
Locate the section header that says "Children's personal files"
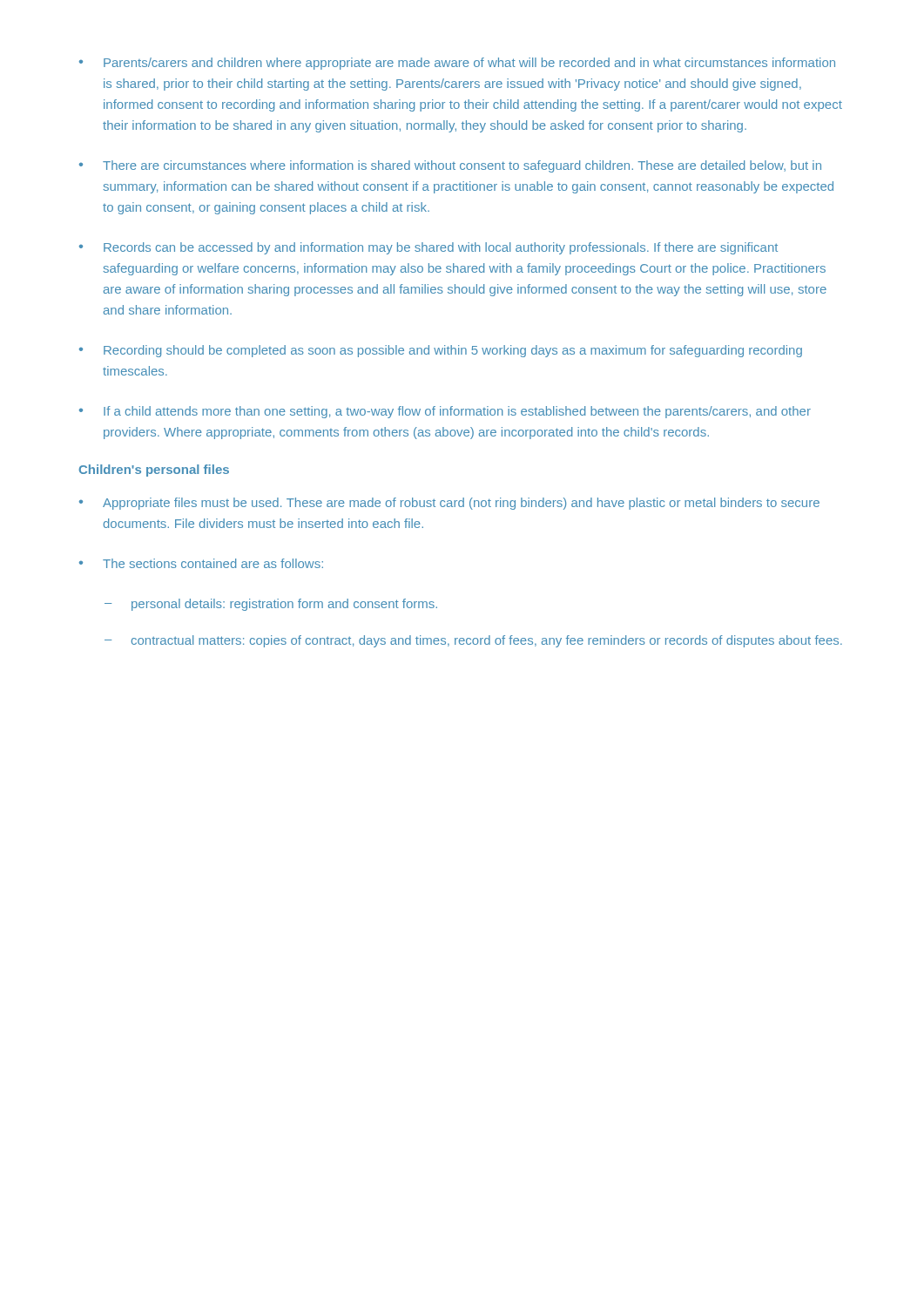(x=154, y=469)
